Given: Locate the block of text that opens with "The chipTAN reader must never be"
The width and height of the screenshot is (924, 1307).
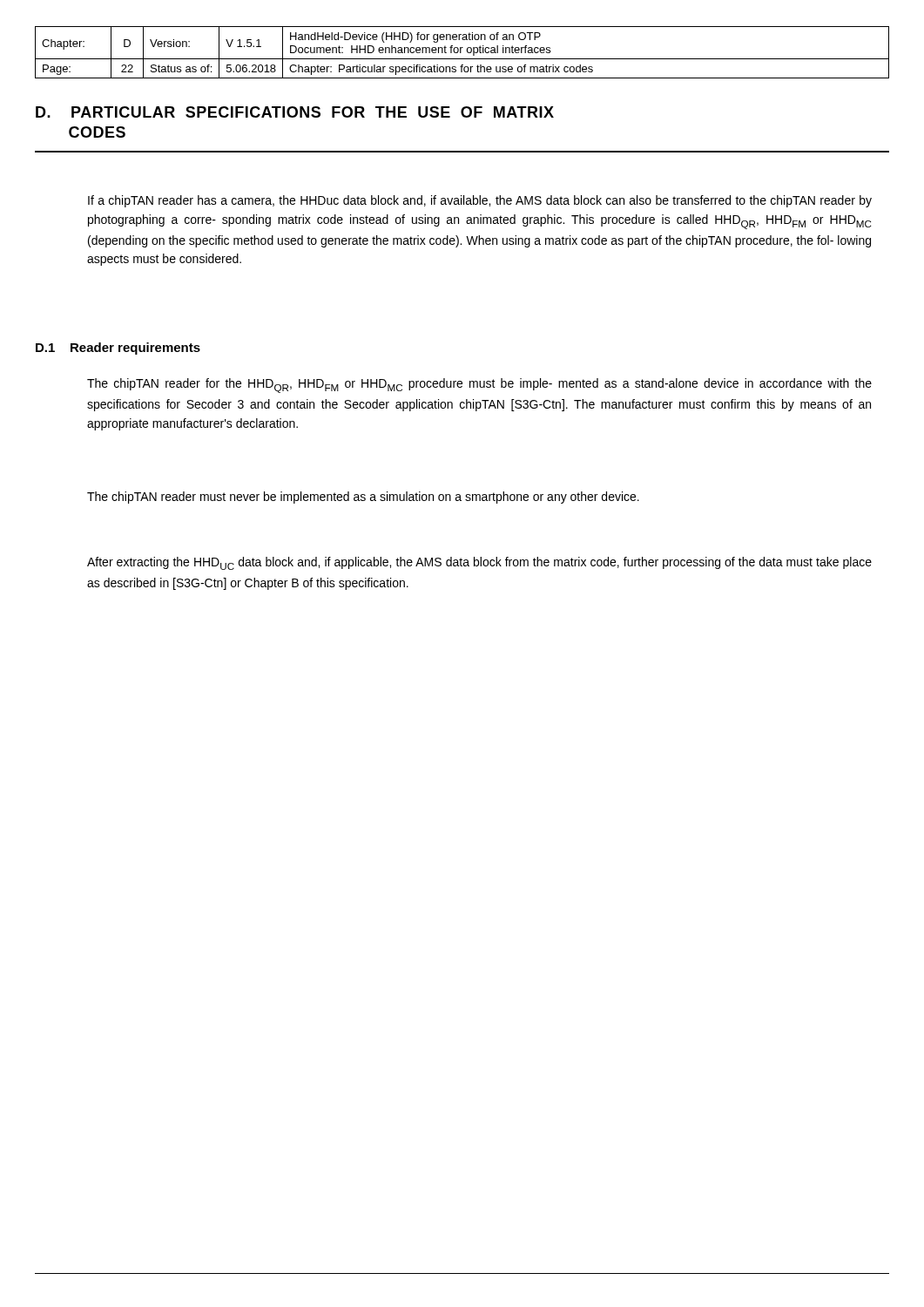Looking at the screenshot, I should point(364,497).
